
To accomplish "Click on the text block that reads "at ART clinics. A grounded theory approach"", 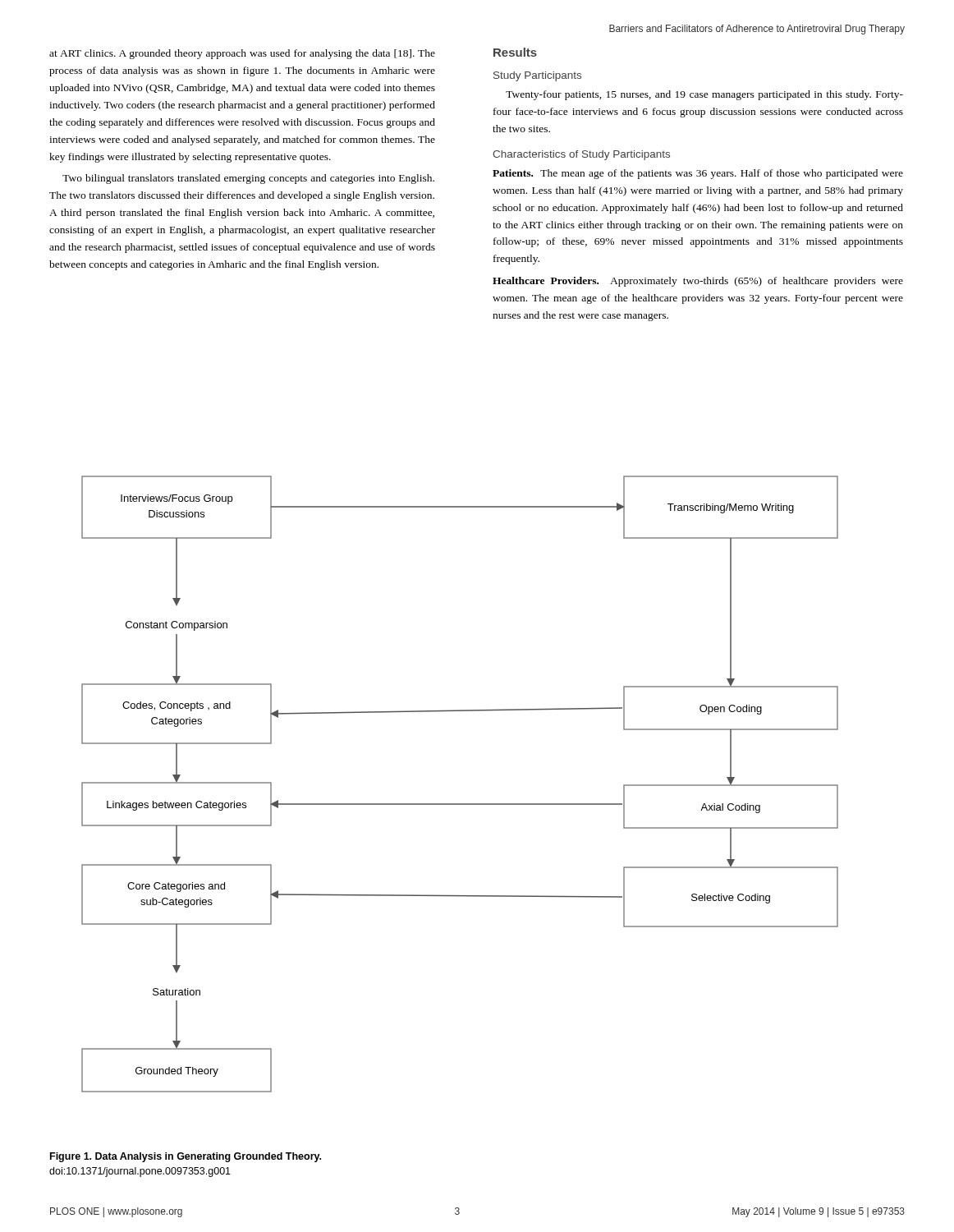I will (x=242, y=159).
